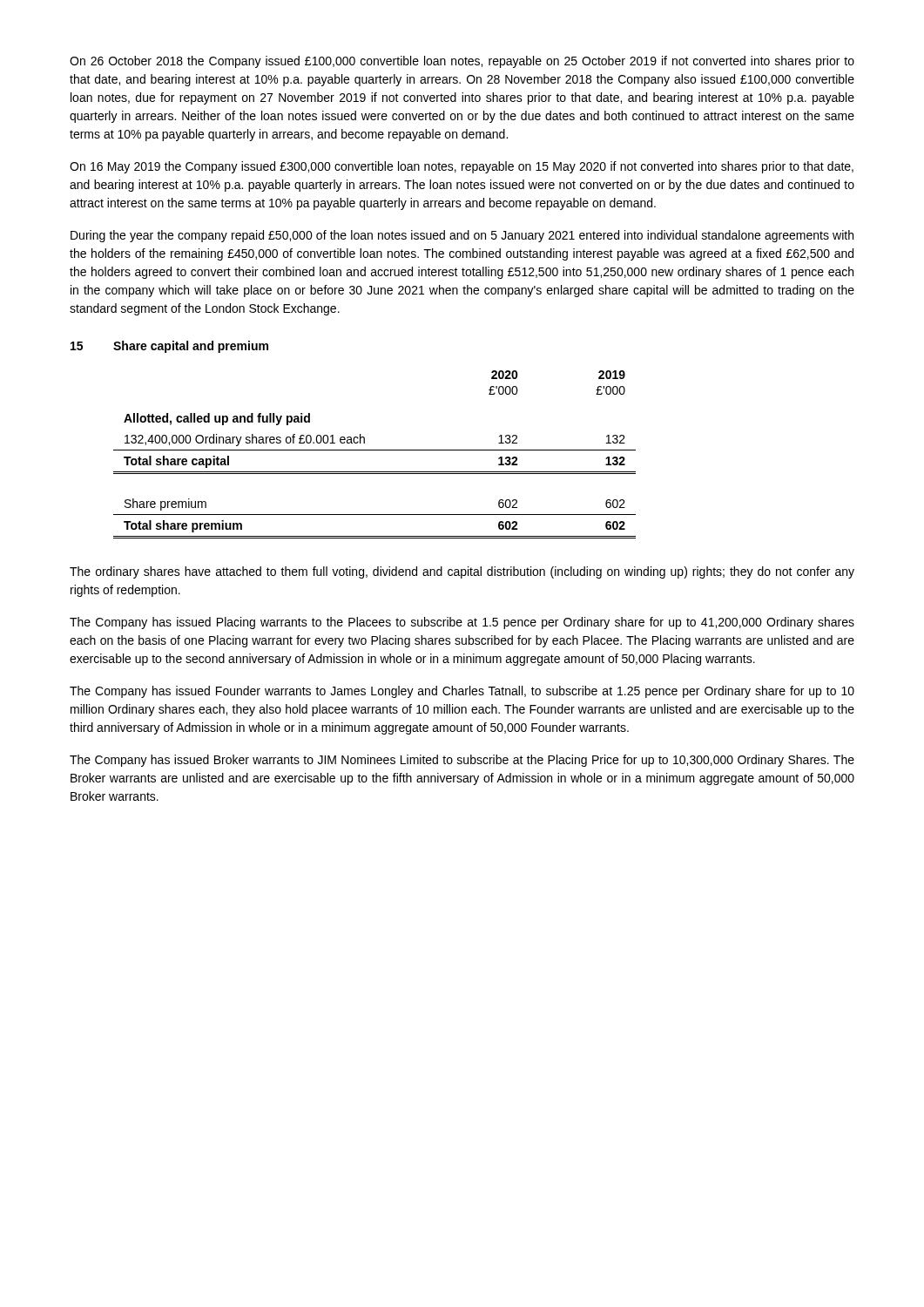Click on the passage starting "During the year the company"
The width and height of the screenshot is (924, 1307).
(462, 272)
